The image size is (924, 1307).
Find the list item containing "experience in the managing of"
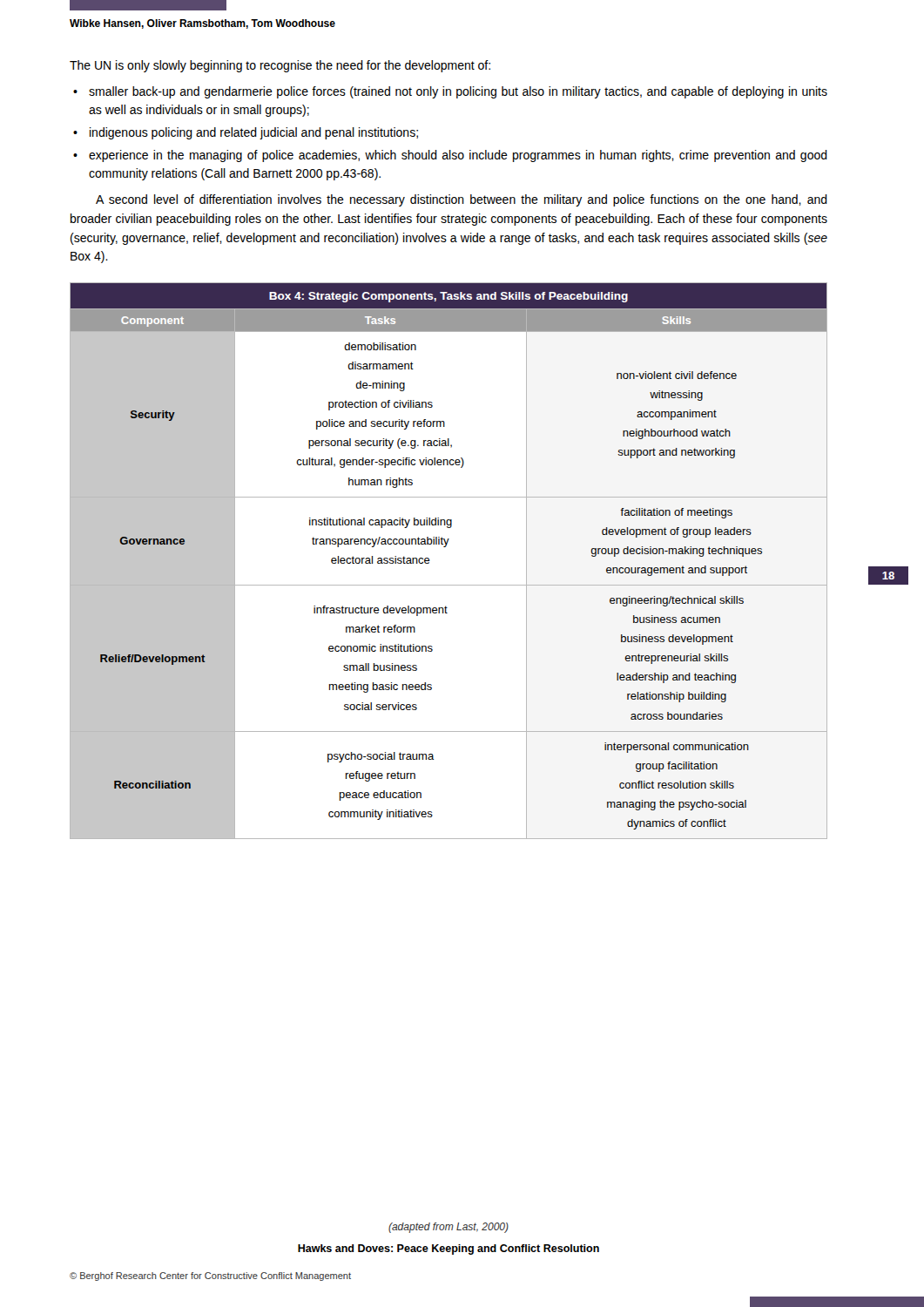click(x=458, y=164)
